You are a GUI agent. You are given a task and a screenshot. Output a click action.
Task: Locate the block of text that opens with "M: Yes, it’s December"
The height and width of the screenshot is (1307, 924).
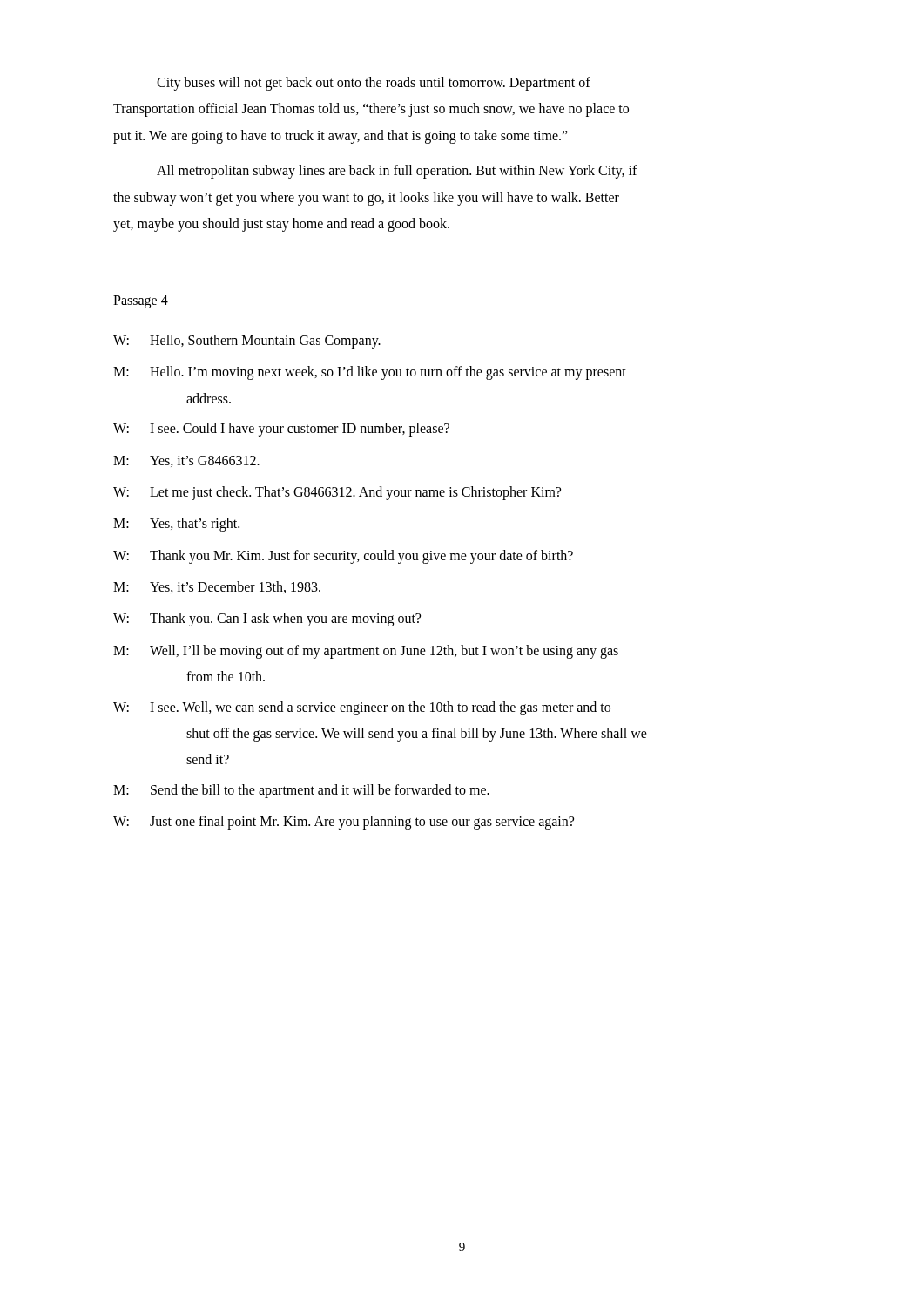point(217,587)
